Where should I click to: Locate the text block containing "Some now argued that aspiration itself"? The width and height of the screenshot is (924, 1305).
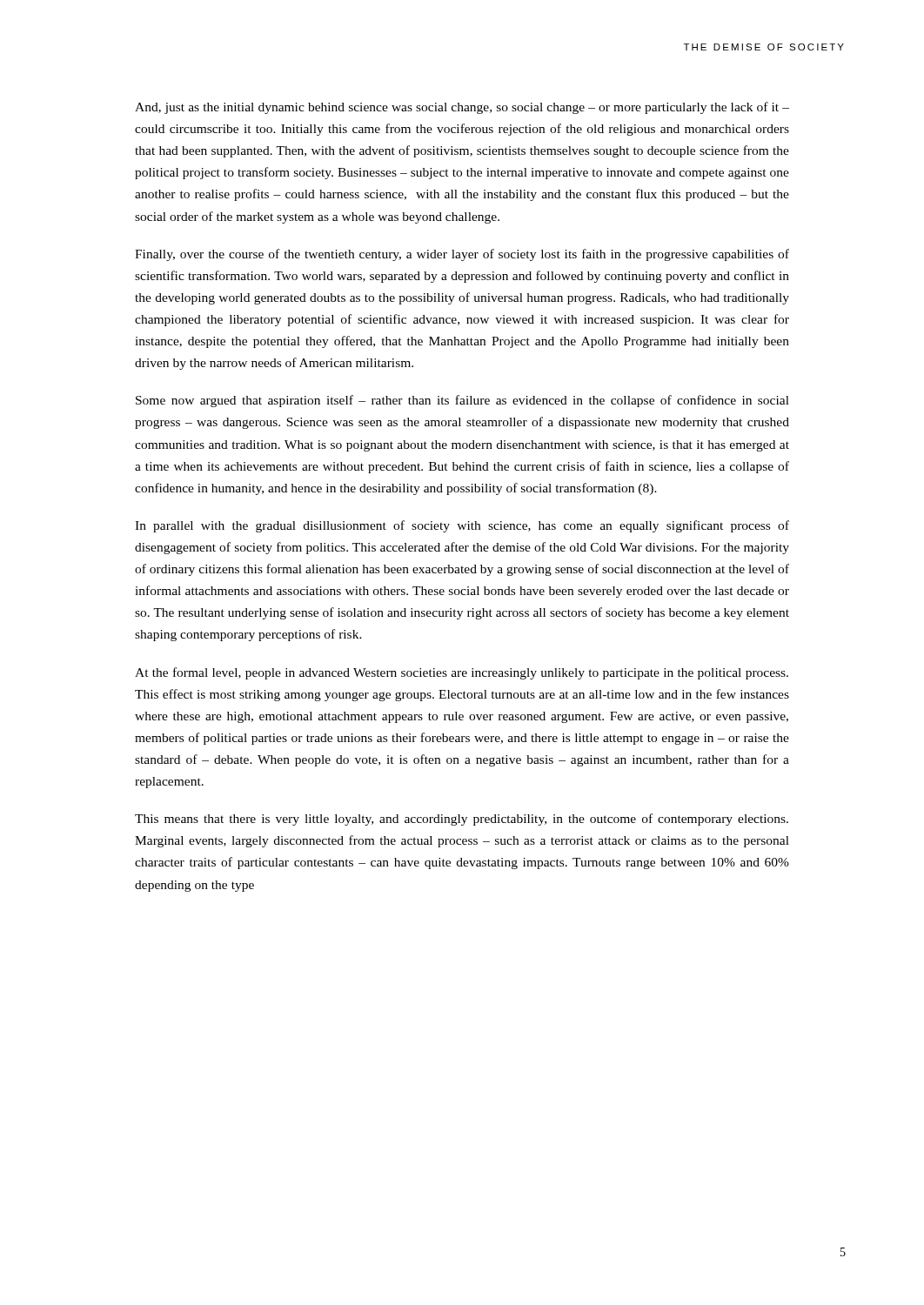coord(462,444)
